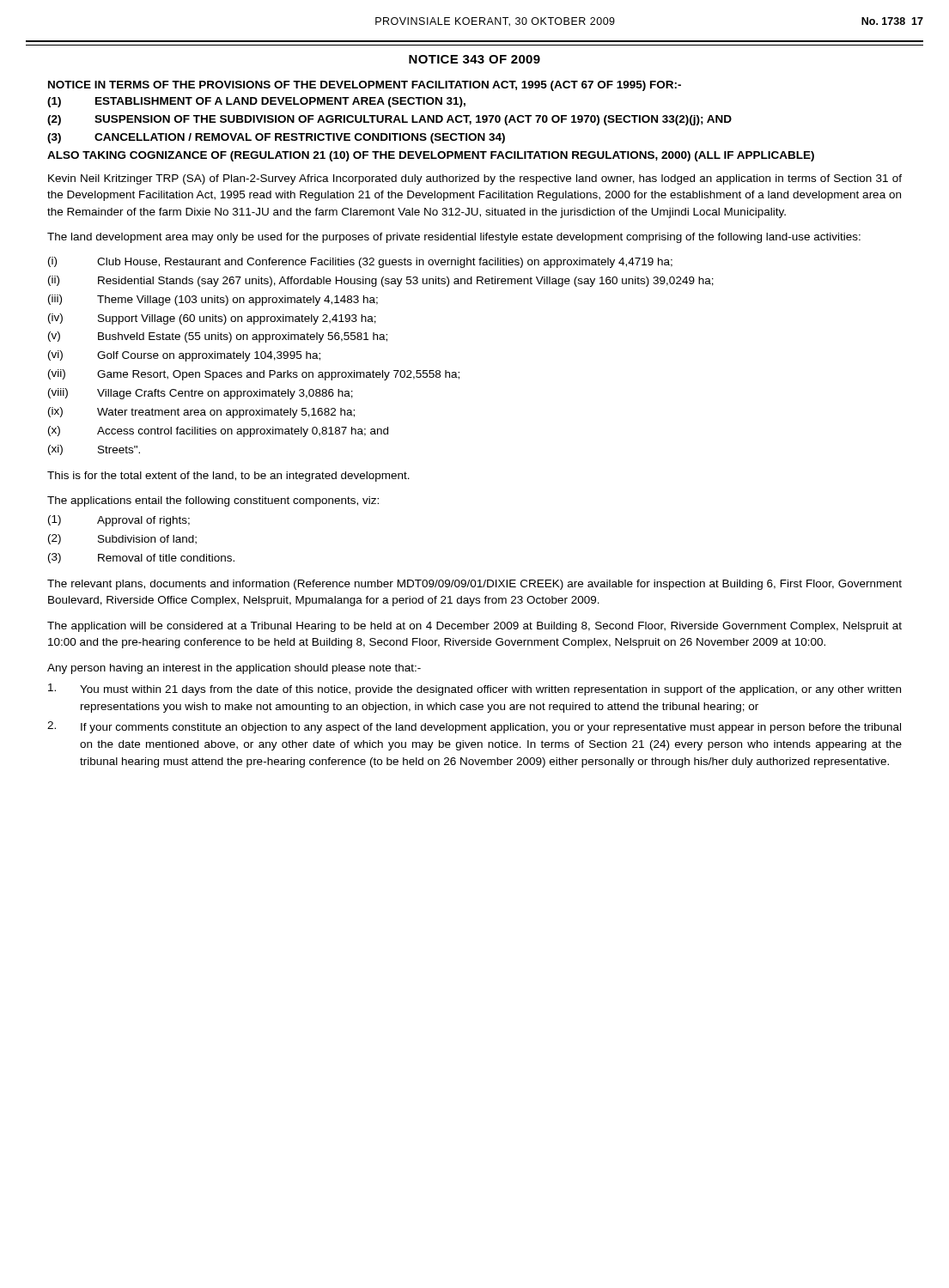Locate the block of text that opens with "The applications entail the following constituent"
The width and height of the screenshot is (949, 1288).
pyautogui.click(x=214, y=500)
